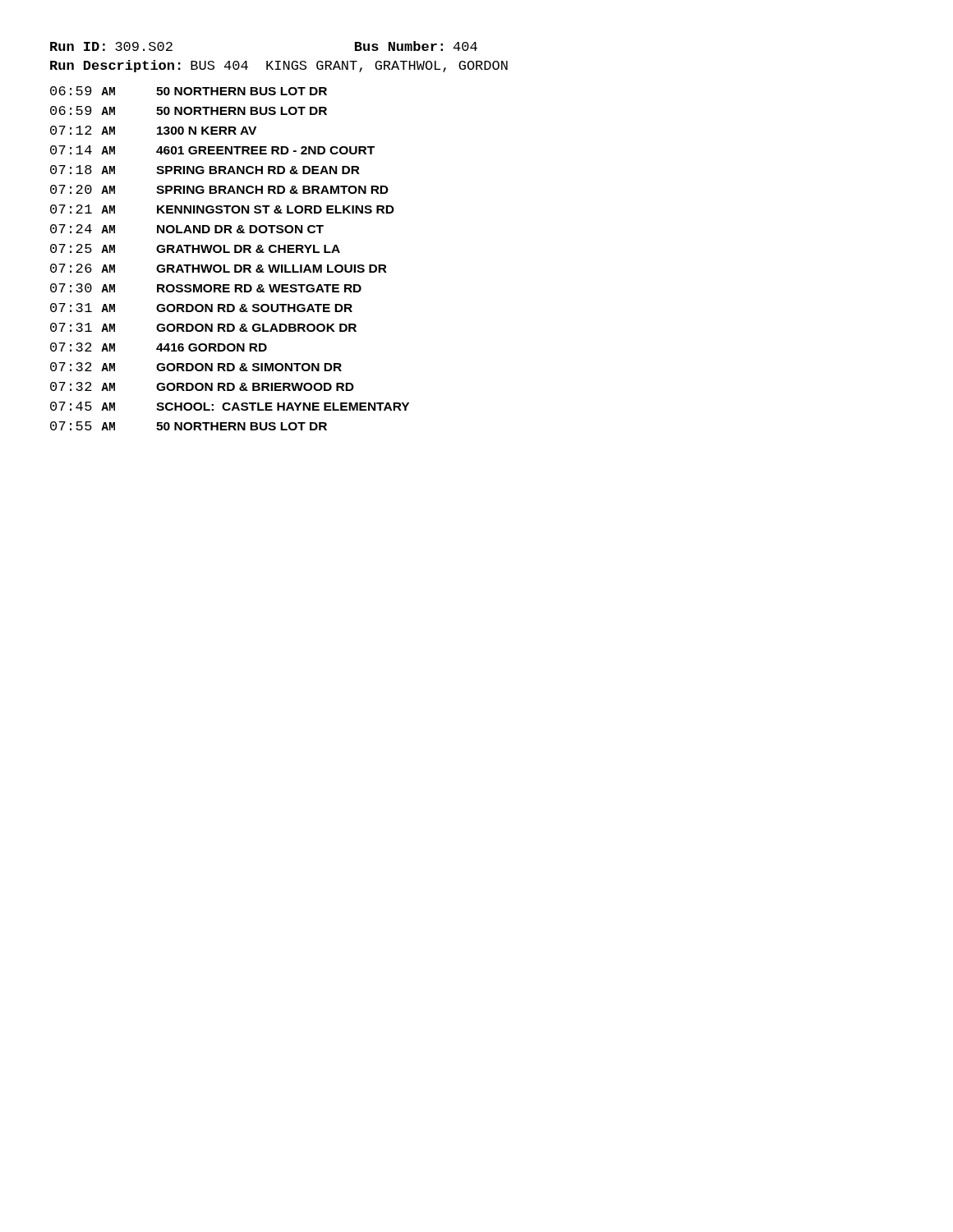Image resolution: width=953 pixels, height=1232 pixels.
Task: Where does it say "07:45 AM SCHOOL: CASTLE HAYNE ELEMENTARY"?
Action: click(x=229, y=407)
